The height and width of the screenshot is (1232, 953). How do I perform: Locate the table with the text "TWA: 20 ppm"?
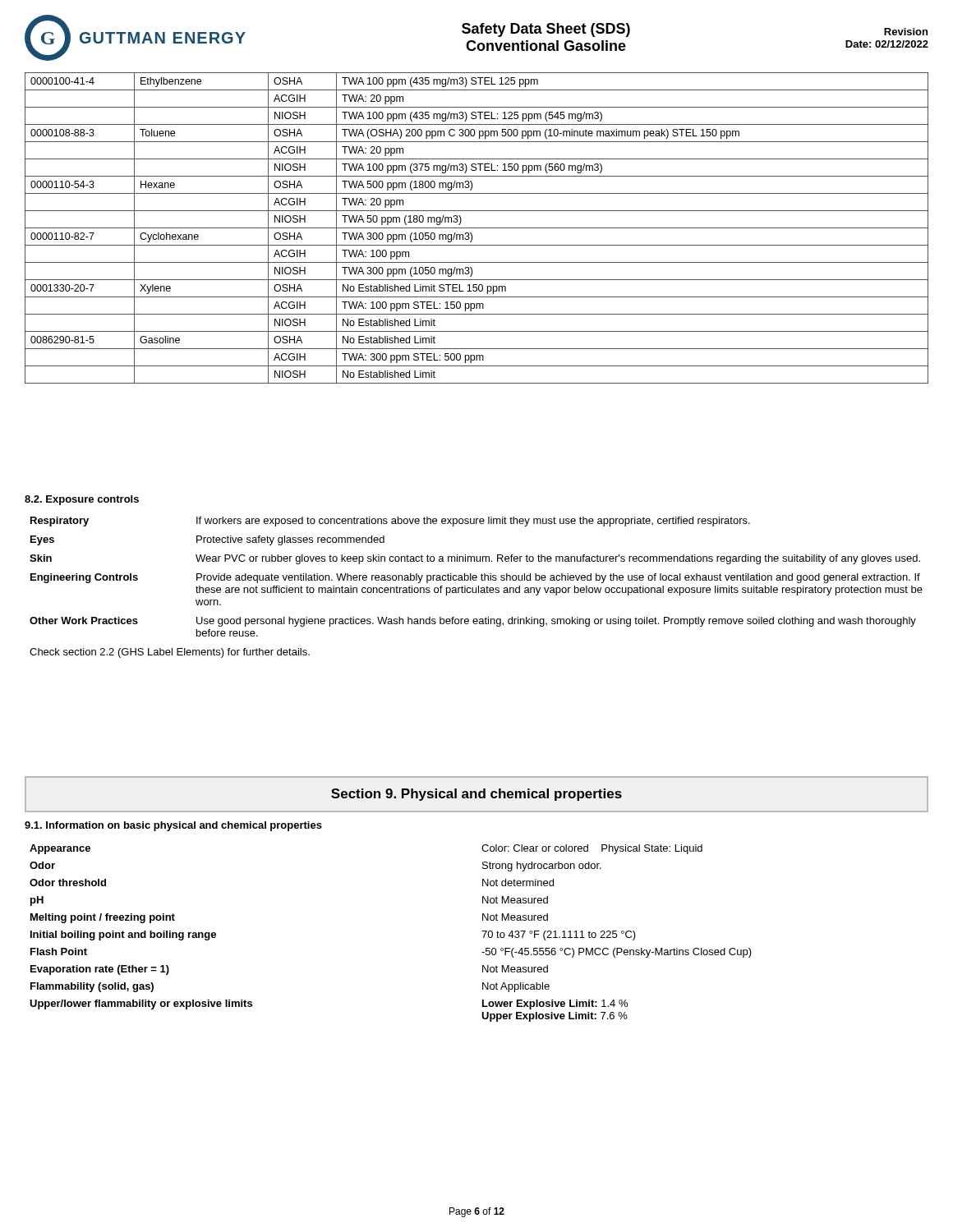(x=476, y=228)
